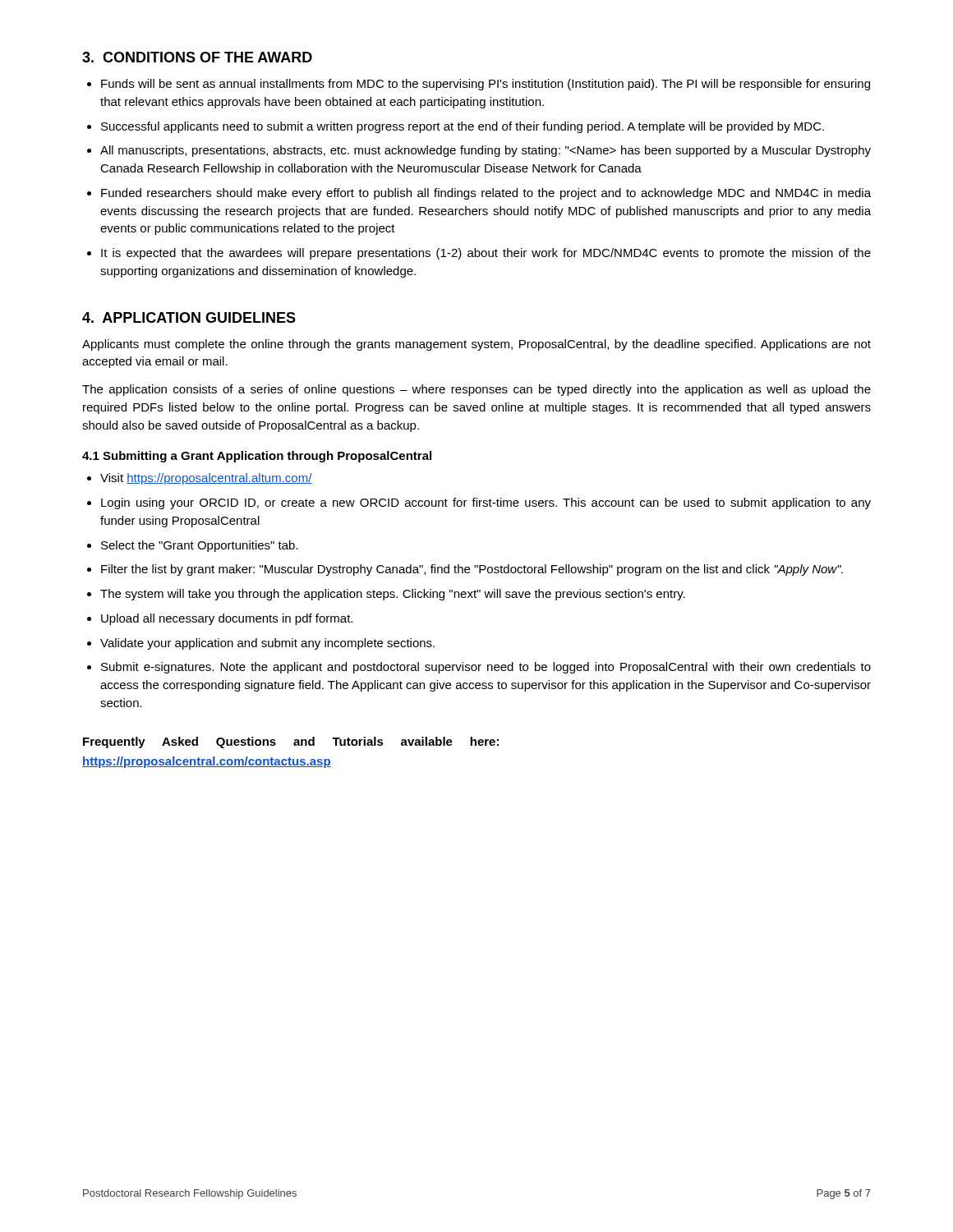The image size is (953, 1232).
Task: Navigate to the block starting "Upload all necessary documents in pdf format."
Action: 227,618
